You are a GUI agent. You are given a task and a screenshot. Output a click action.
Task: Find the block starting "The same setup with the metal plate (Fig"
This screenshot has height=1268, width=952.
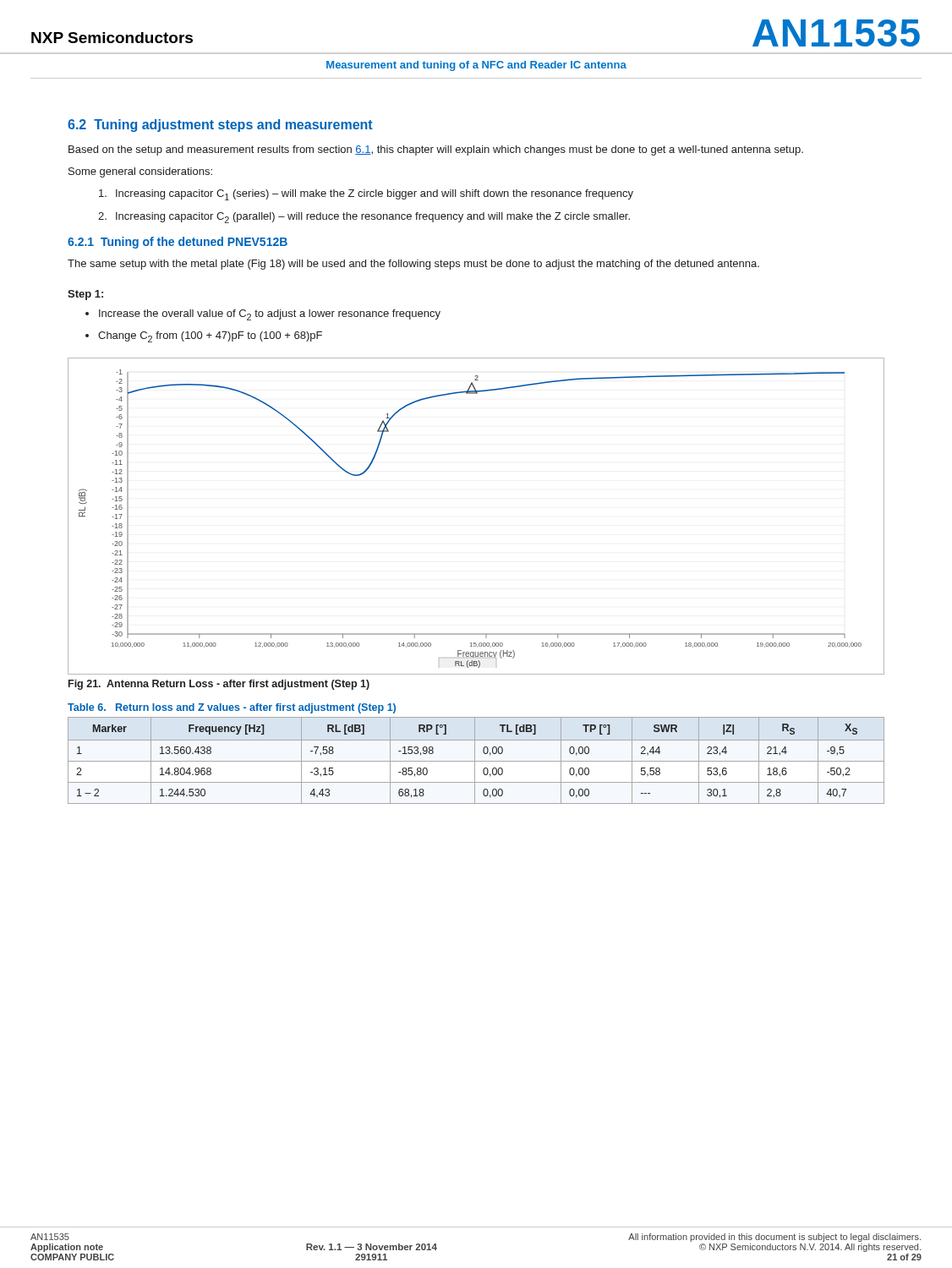point(414,263)
